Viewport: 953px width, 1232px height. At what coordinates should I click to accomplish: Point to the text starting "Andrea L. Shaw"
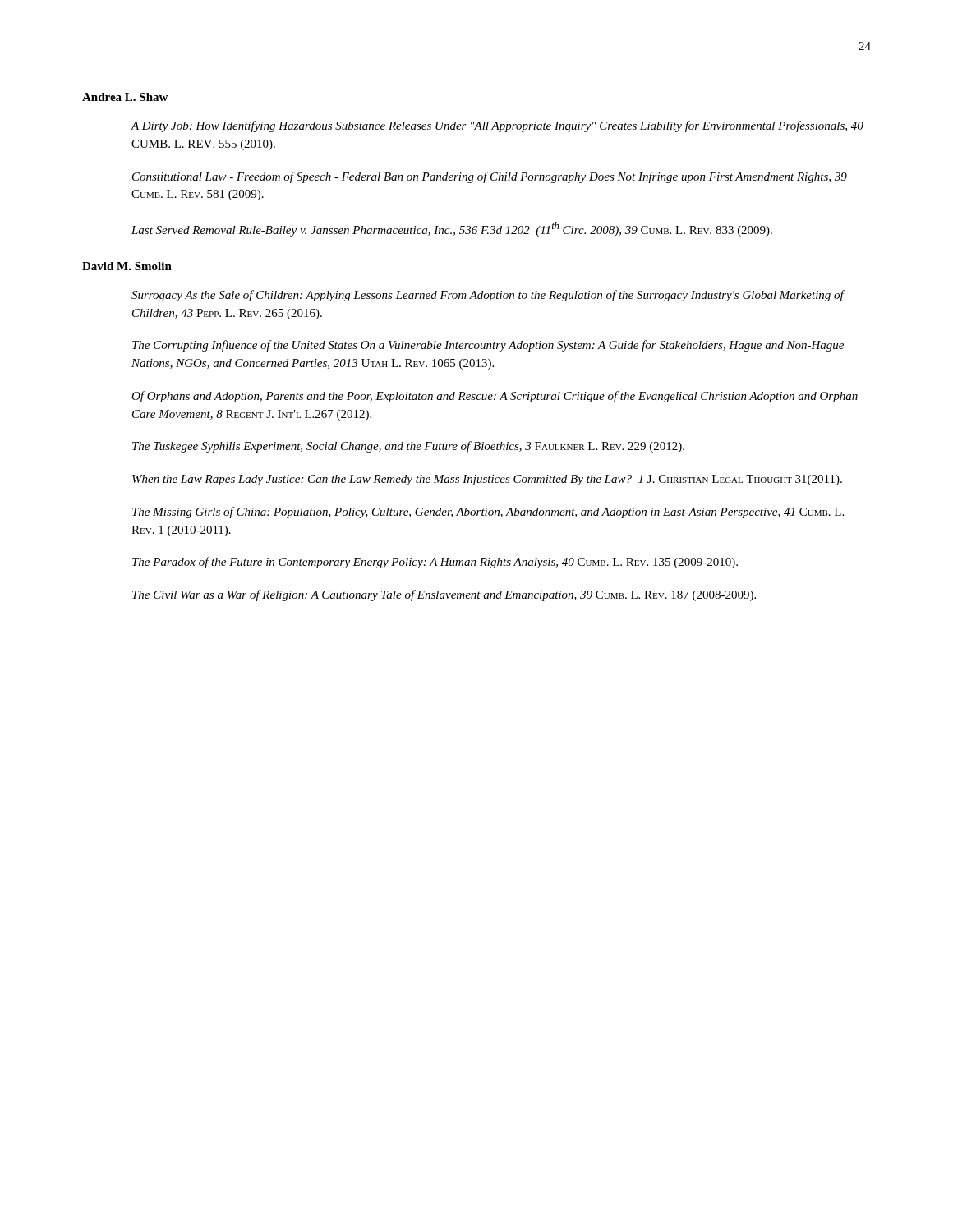[x=125, y=97]
